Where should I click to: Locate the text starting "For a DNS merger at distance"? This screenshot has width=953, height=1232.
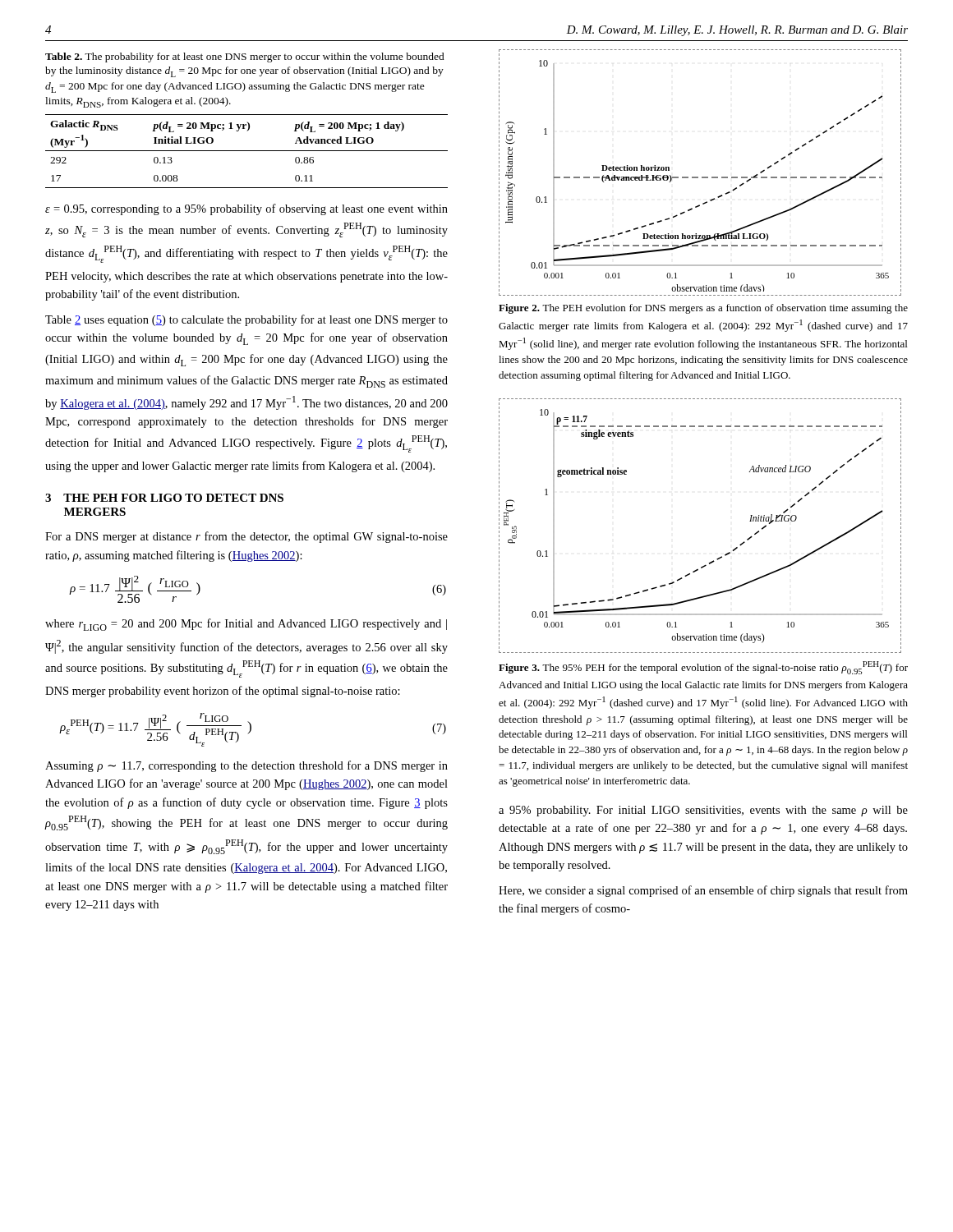point(246,546)
